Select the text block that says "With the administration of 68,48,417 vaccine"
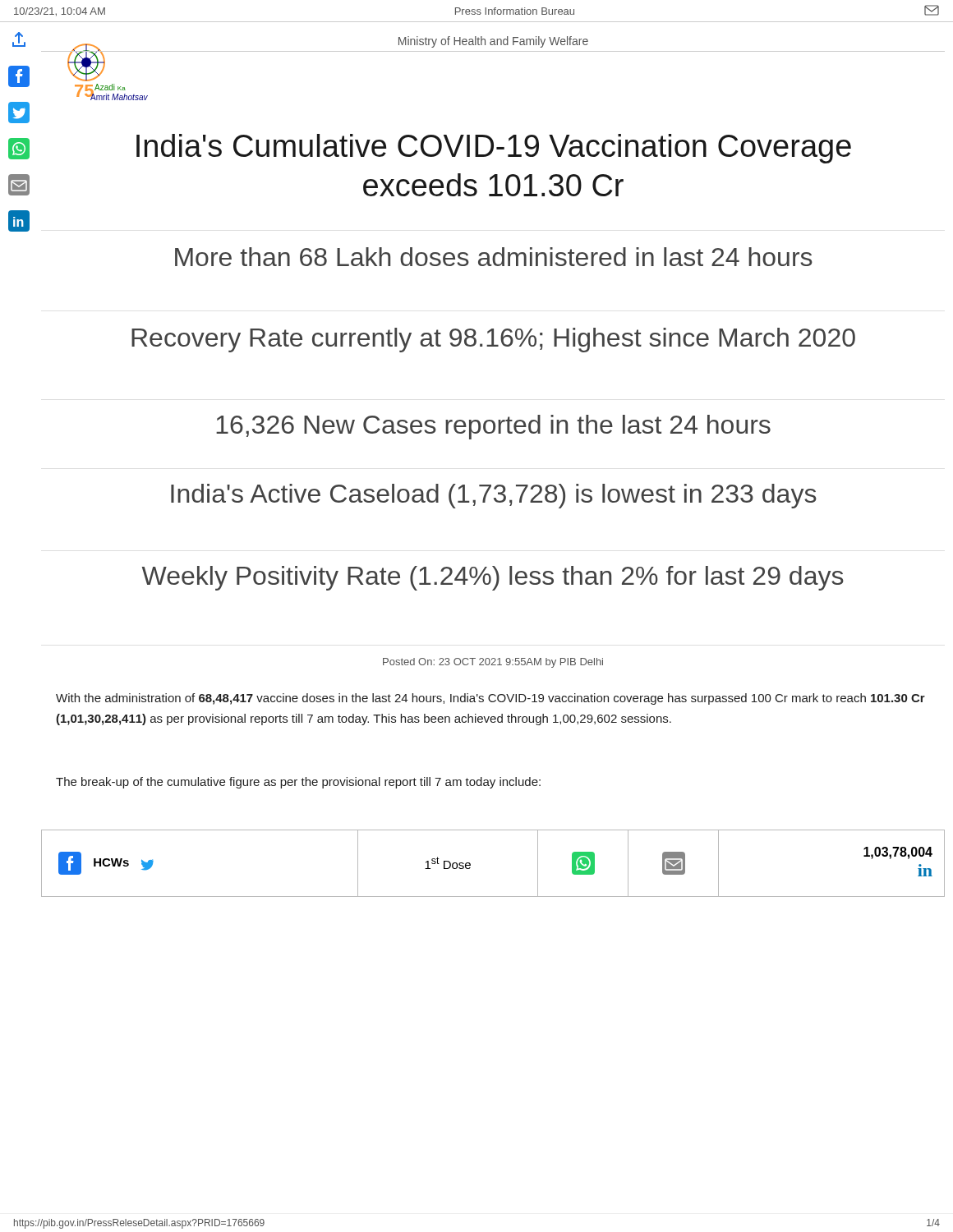Viewport: 953px width, 1232px height. click(490, 708)
